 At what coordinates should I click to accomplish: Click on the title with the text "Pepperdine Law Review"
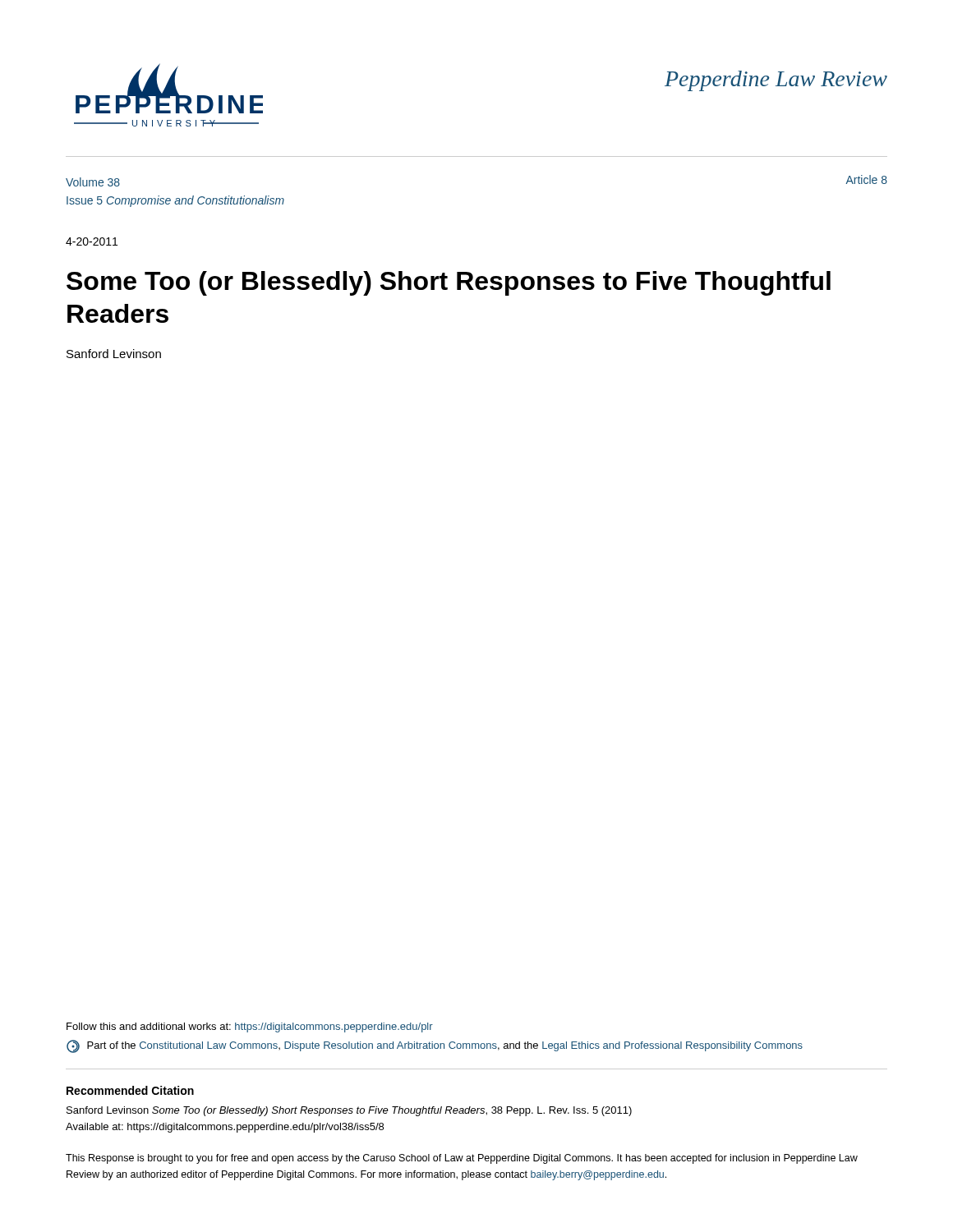tap(776, 78)
